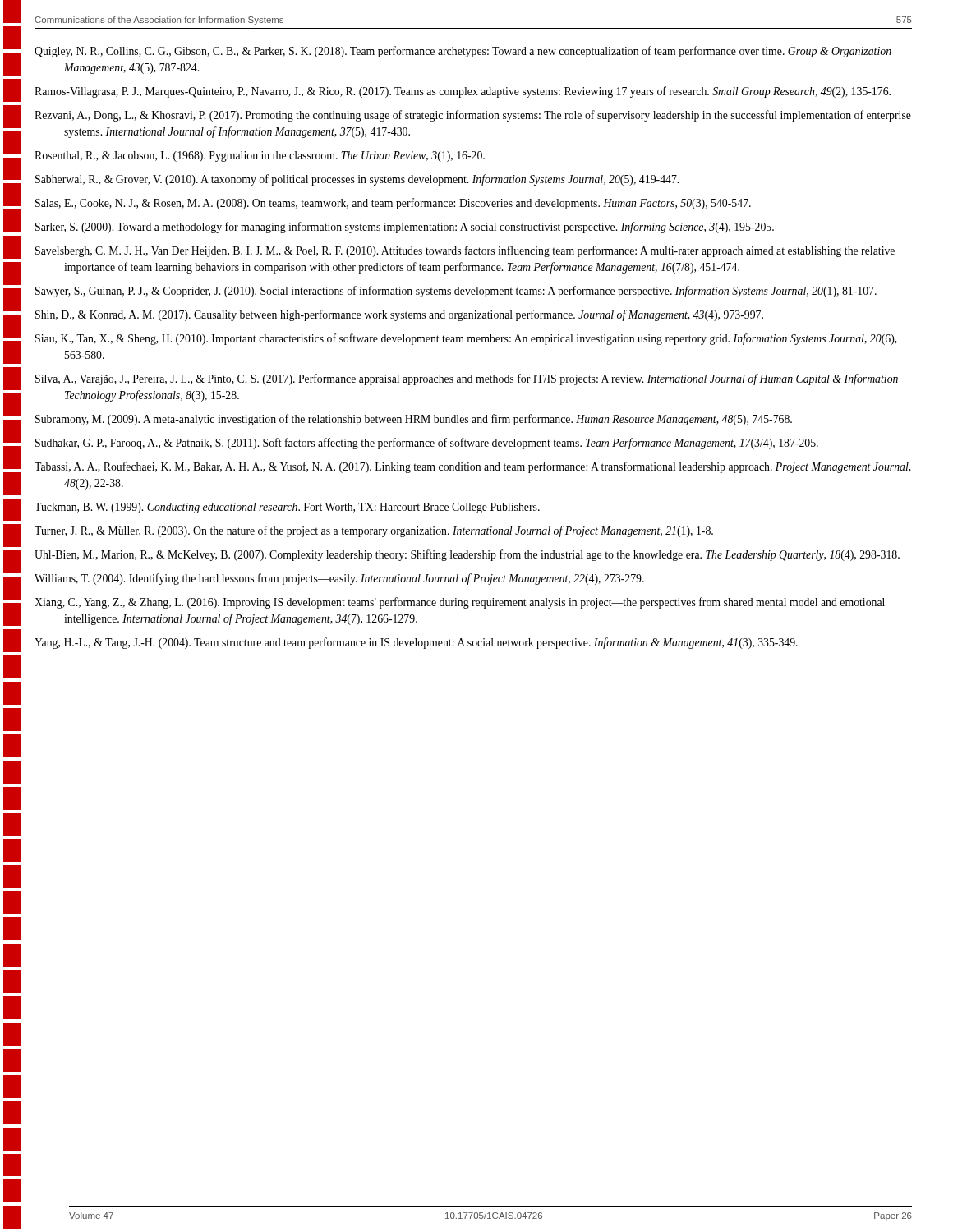953x1232 pixels.
Task: Navigate to the element starting "Turner, J. R., & Müller, R. (2003). On"
Action: coord(374,531)
